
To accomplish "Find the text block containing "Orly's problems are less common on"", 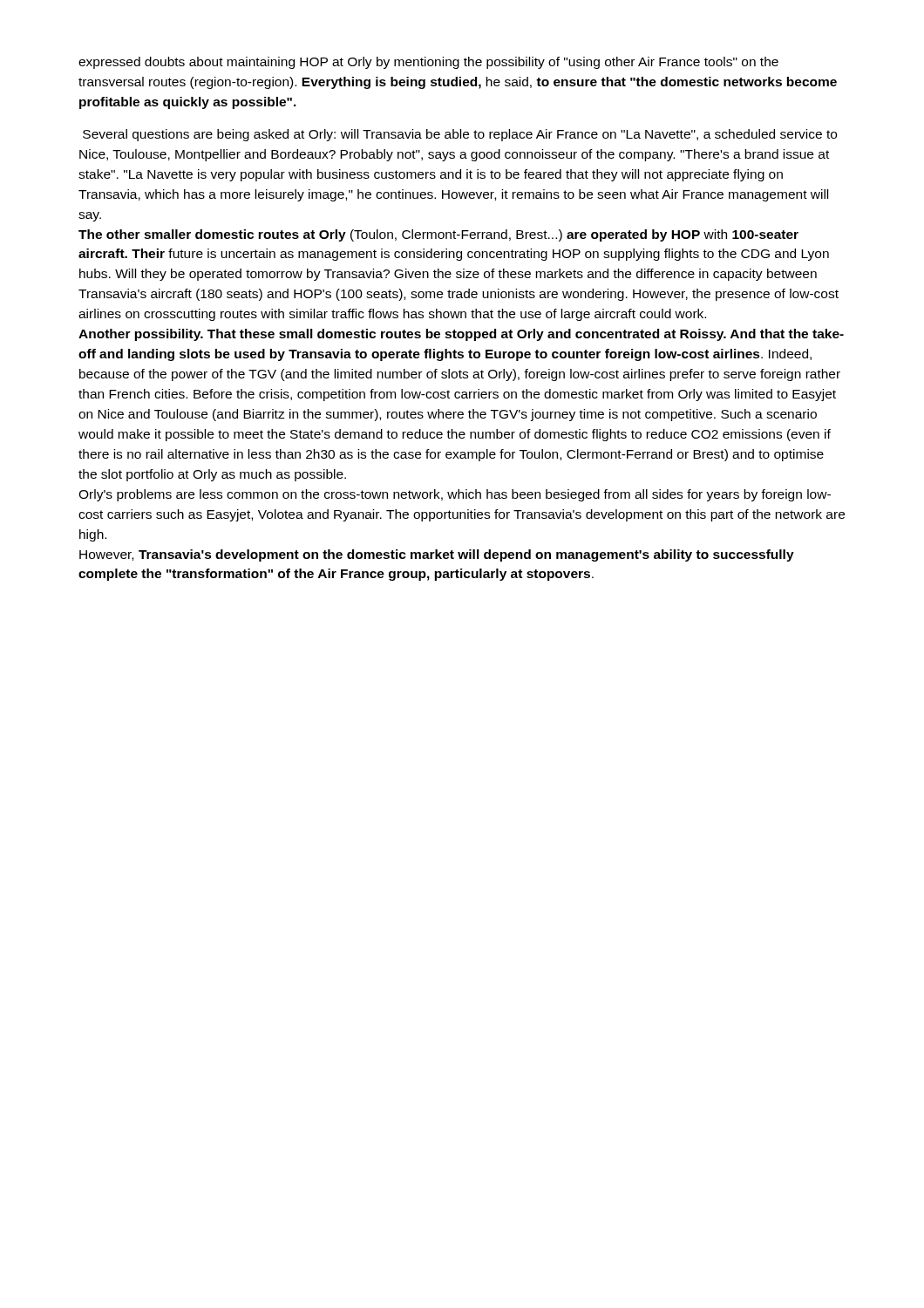I will [x=462, y=515].
